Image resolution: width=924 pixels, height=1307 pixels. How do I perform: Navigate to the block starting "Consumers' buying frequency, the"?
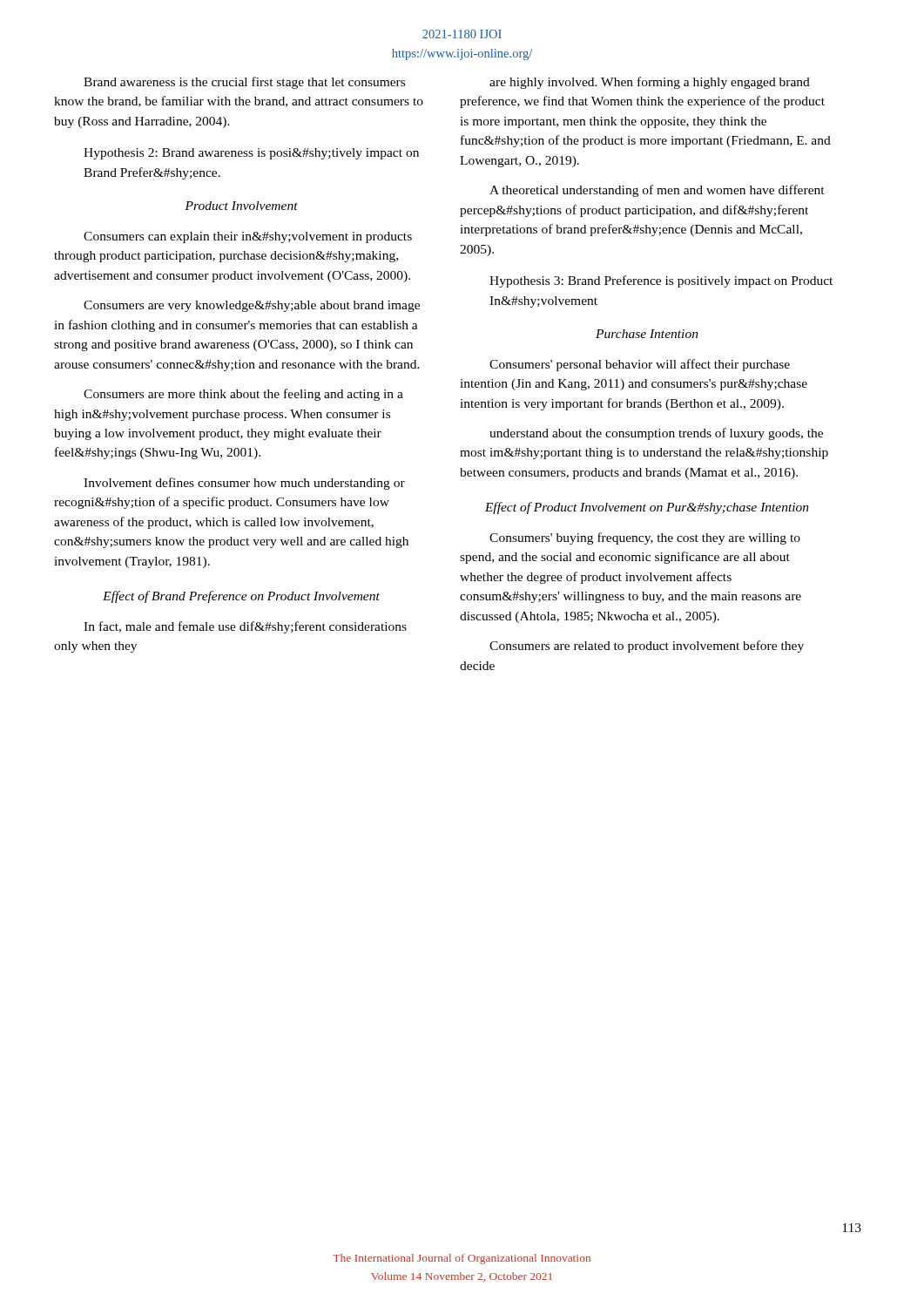point(647,577)
